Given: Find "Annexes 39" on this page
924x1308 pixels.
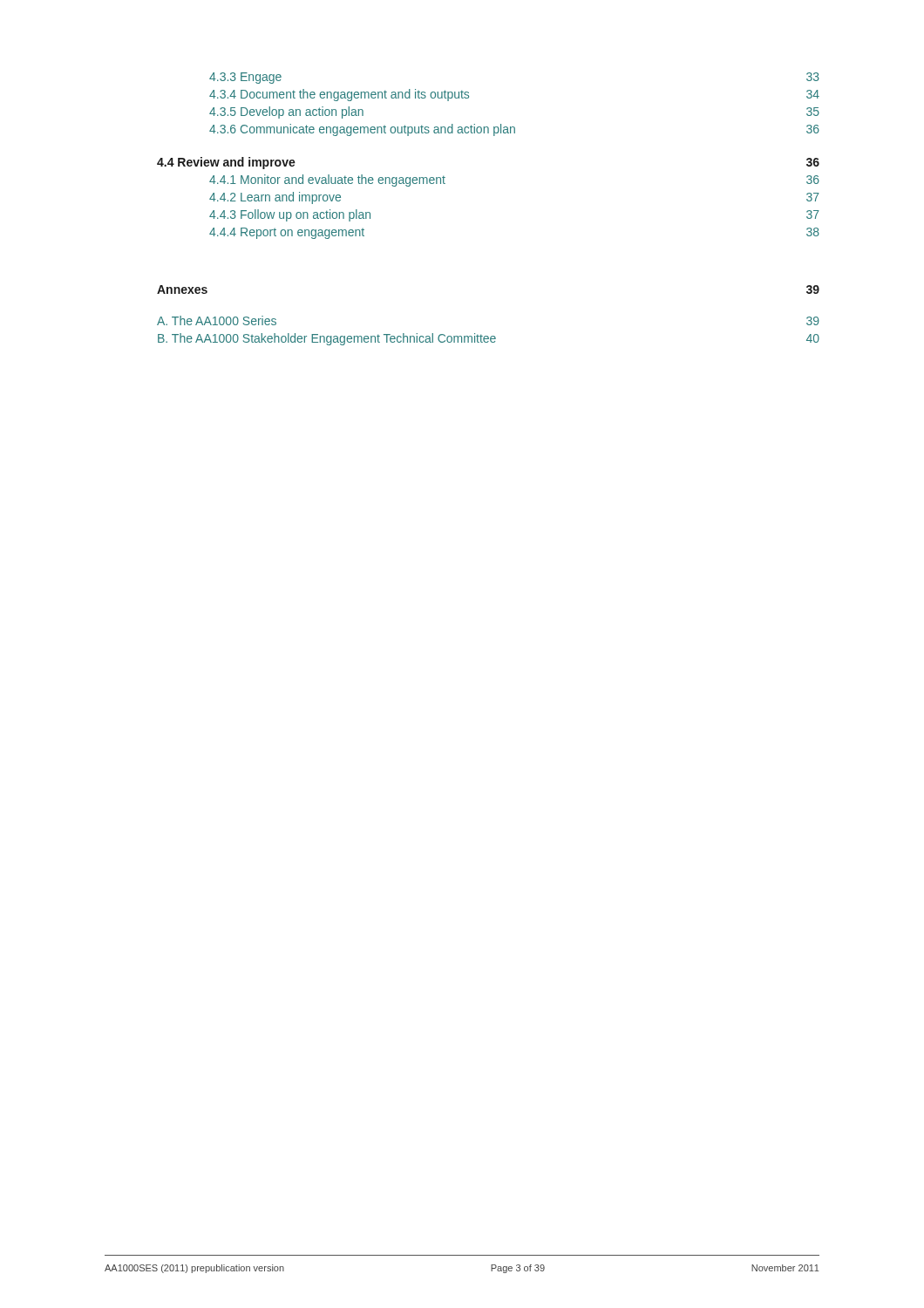Looking at the screenshot, I should coord(177,288).
